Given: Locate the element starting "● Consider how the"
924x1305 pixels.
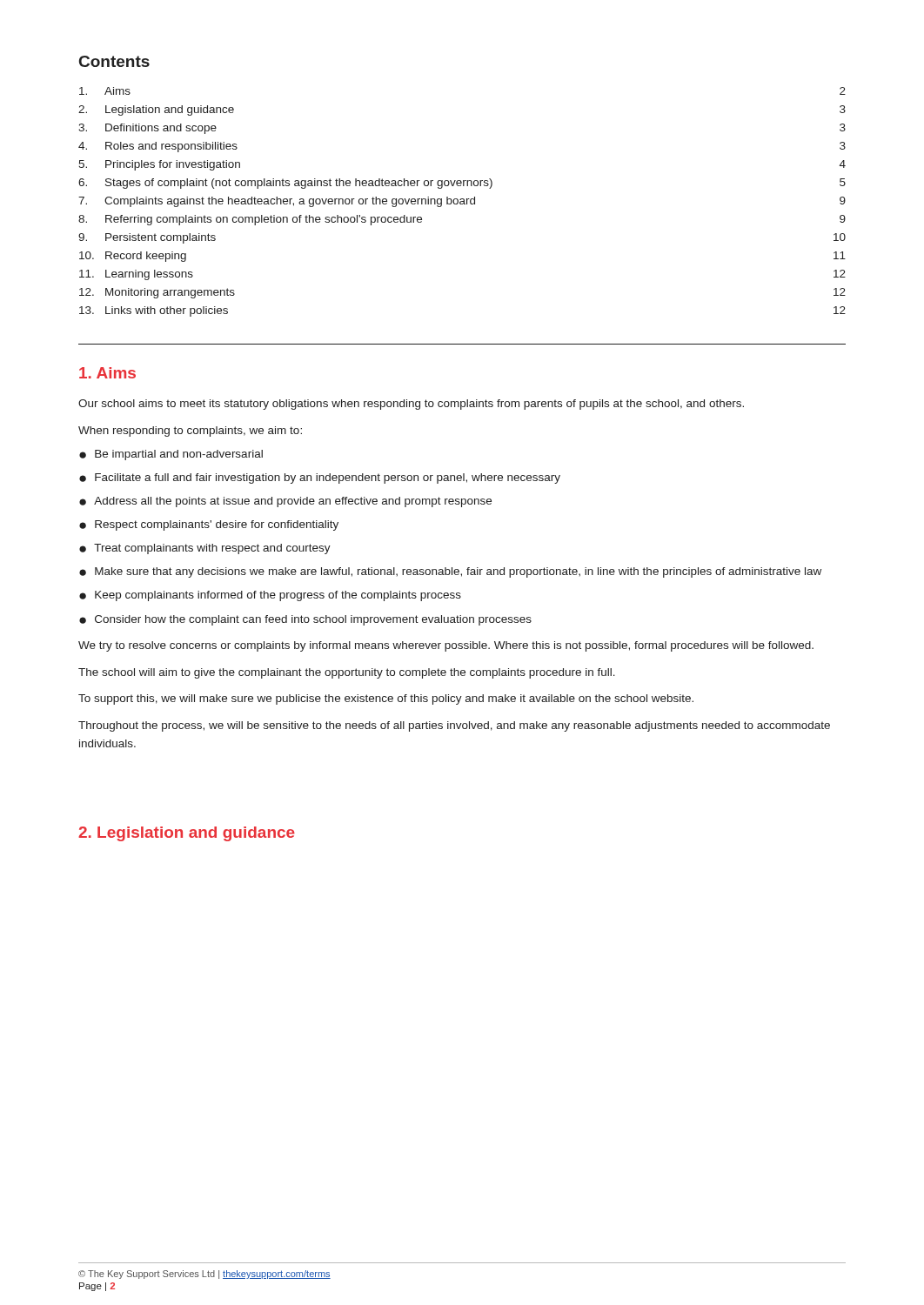Looking at the screenshot, I should pos(462,620).
